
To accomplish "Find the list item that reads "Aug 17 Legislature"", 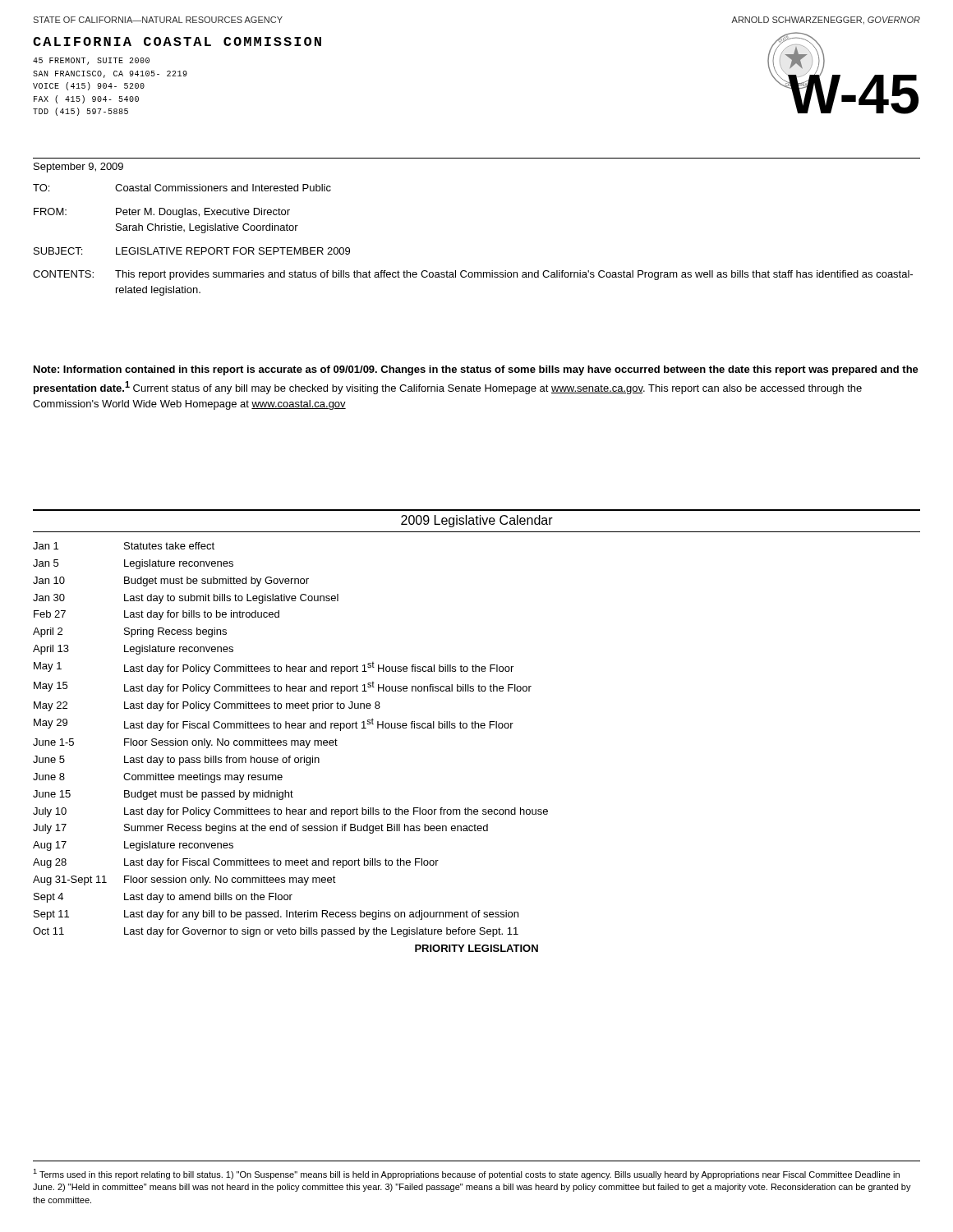I will (133, 846).
